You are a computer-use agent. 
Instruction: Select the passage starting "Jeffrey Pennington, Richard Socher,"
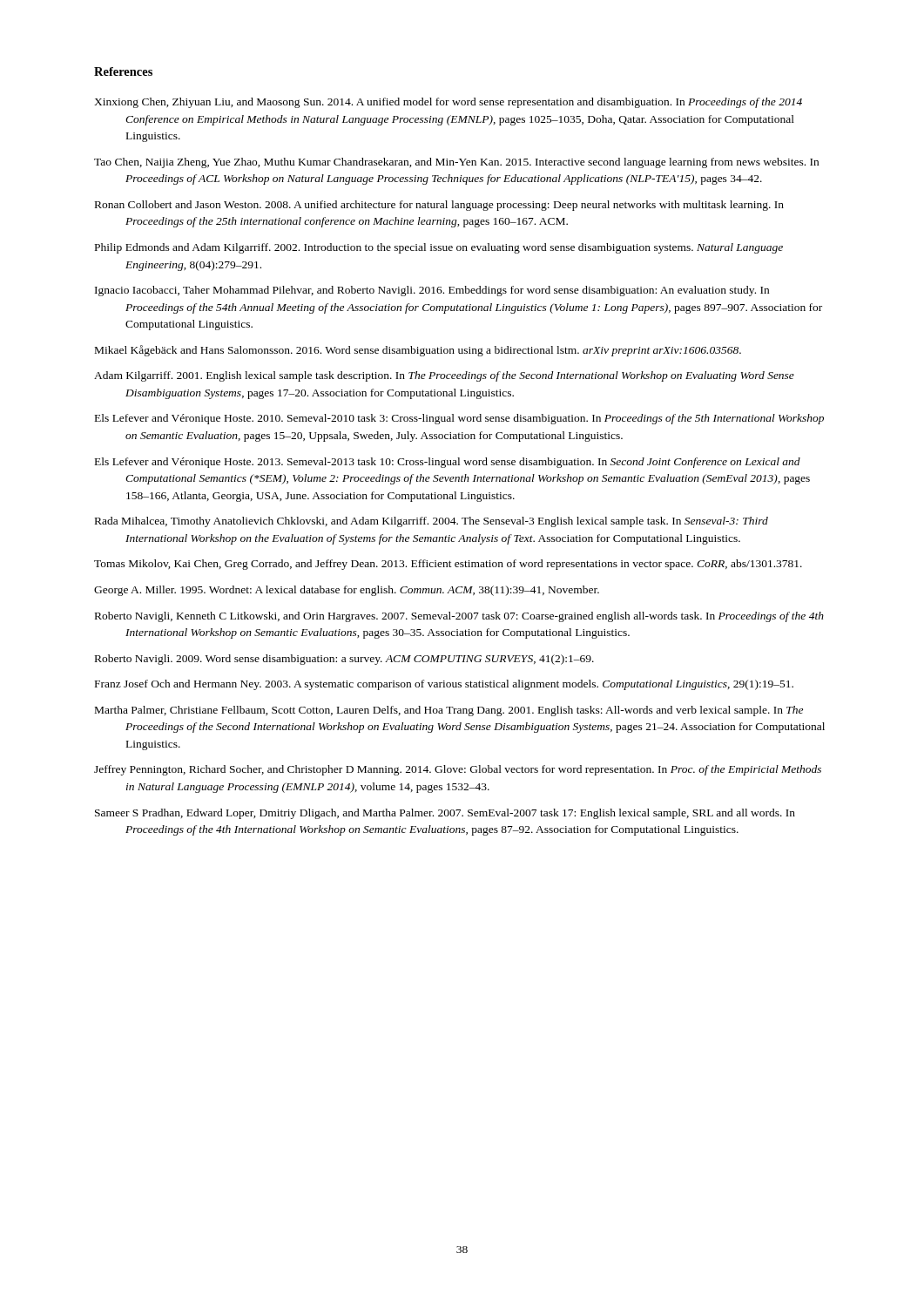[458, 778]
